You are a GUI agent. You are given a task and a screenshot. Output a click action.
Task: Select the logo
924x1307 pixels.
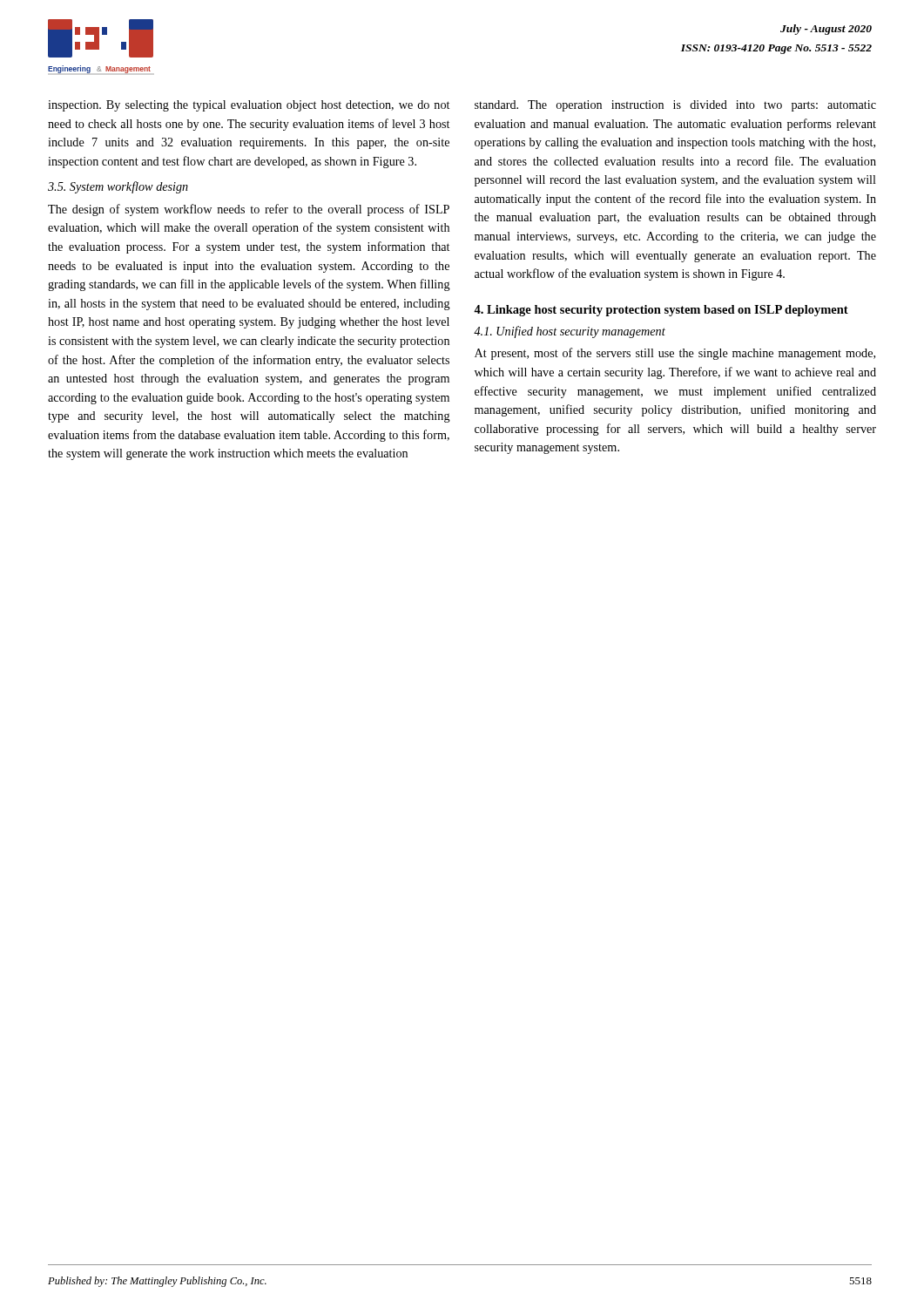pyautogui.click(x=120, y=51)
